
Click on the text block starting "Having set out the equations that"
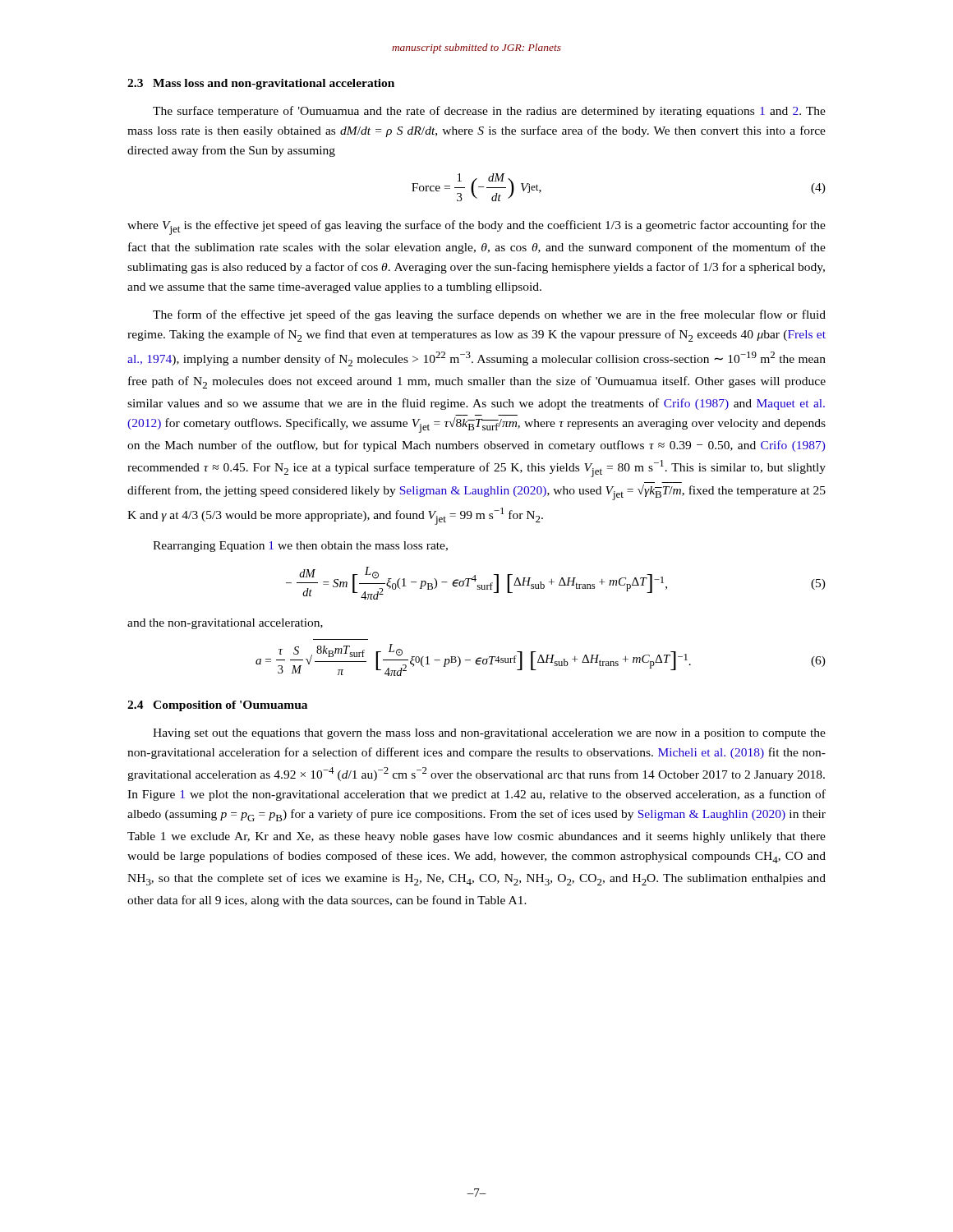click(476, 816)
